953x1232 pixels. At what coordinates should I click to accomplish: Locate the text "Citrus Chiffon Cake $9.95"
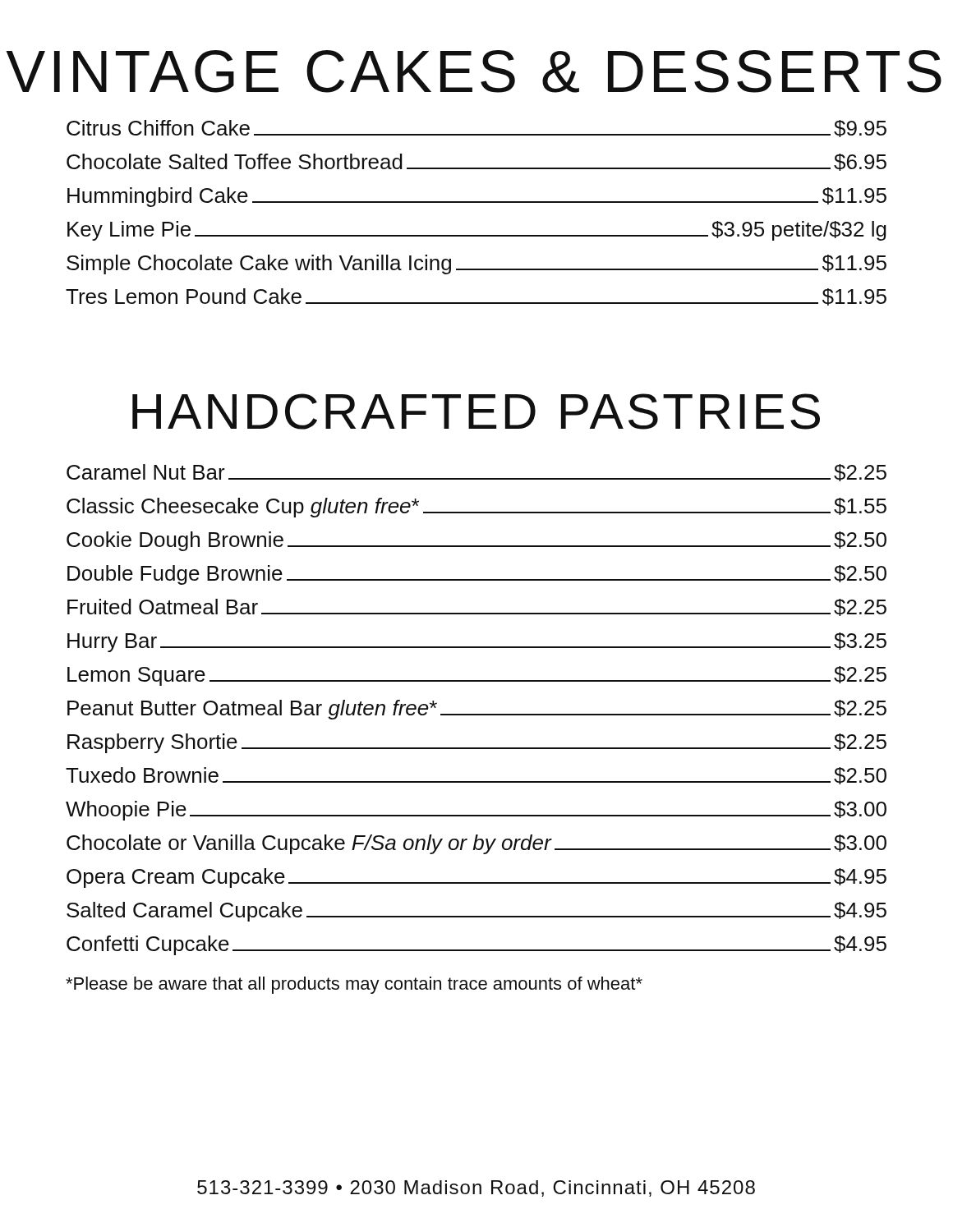(x=476, y=129)
